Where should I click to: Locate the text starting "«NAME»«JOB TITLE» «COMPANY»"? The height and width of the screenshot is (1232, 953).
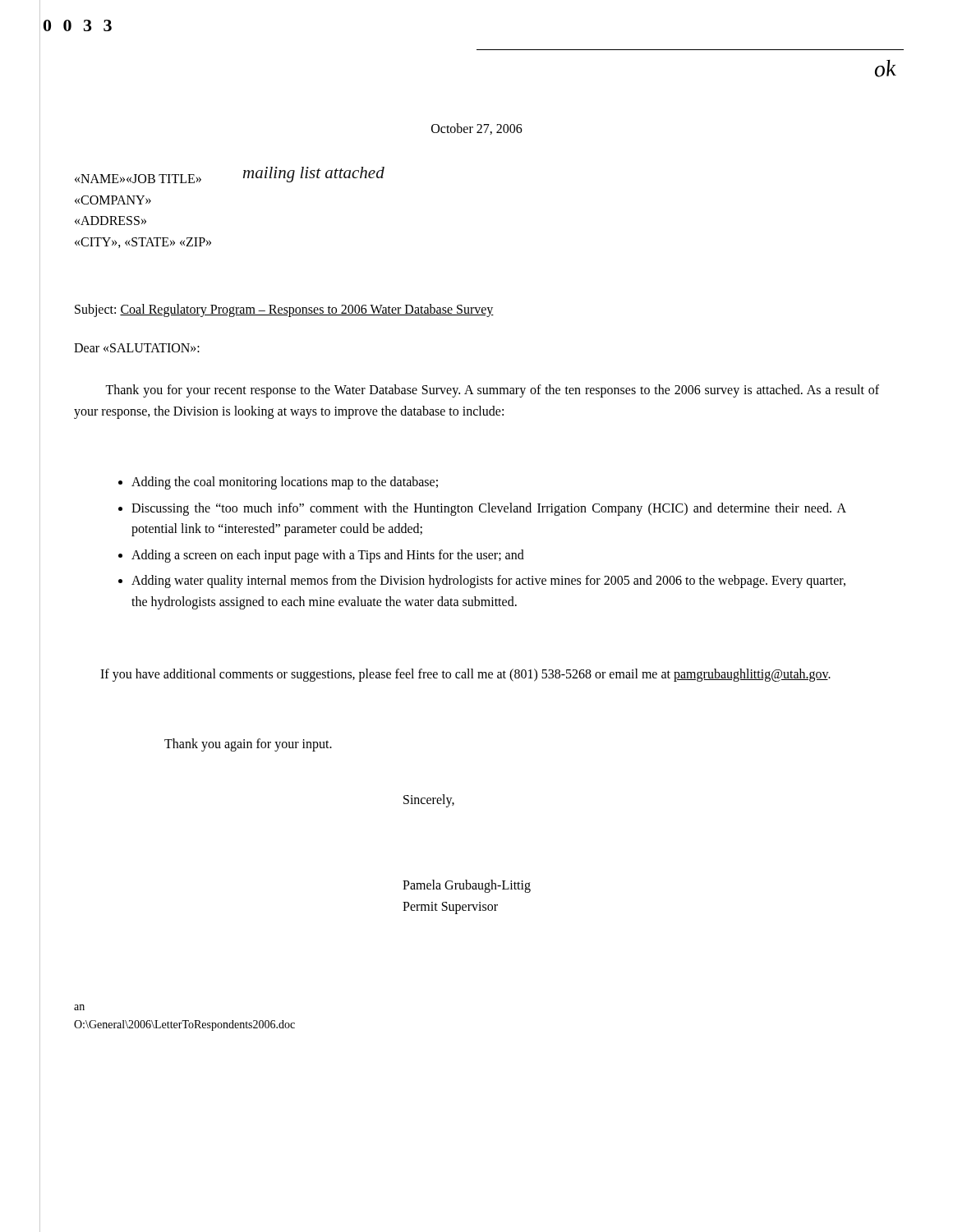143,210
